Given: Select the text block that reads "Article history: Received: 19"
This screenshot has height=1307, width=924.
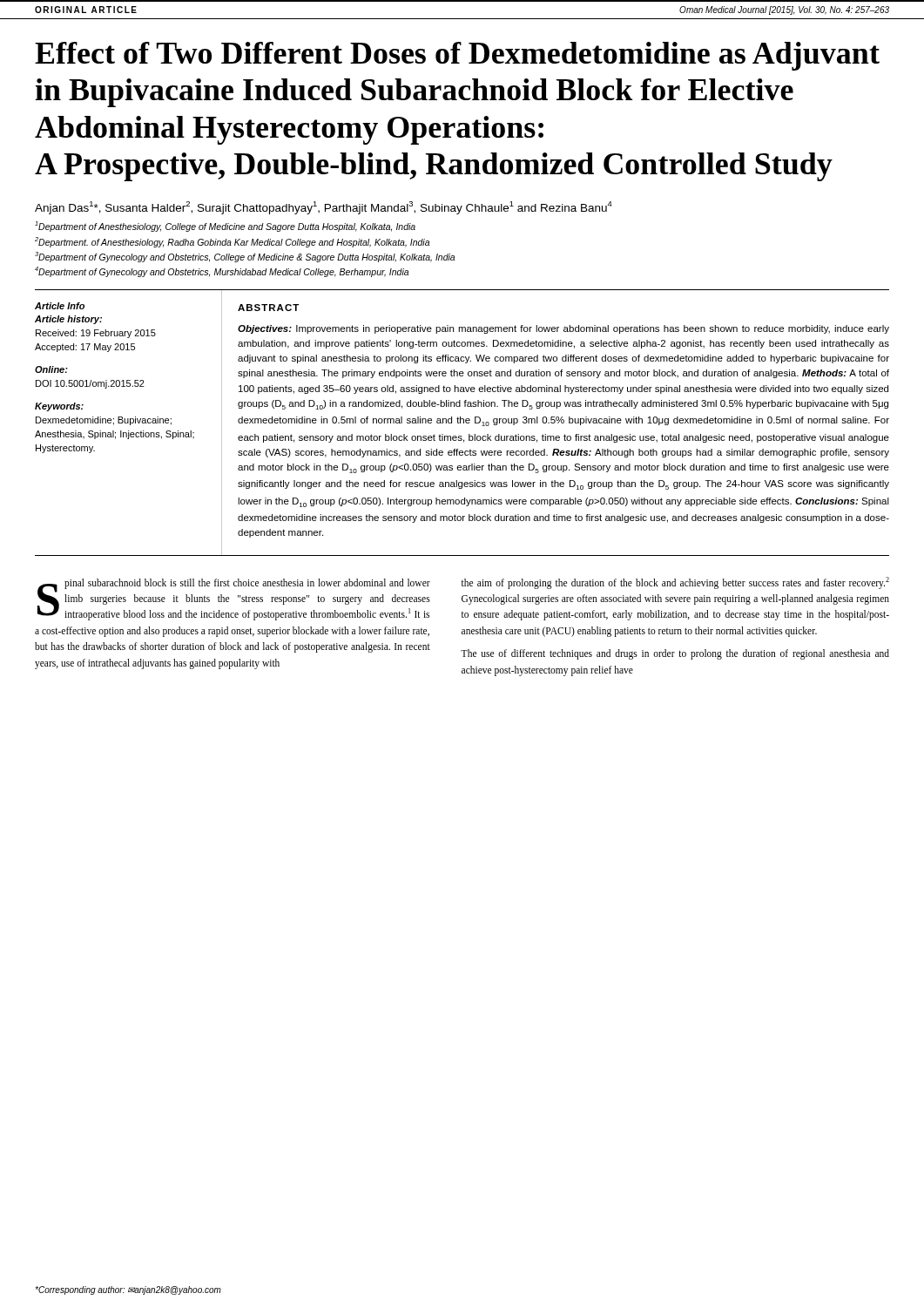Looking at the screenshot, I should coord(122,334).
